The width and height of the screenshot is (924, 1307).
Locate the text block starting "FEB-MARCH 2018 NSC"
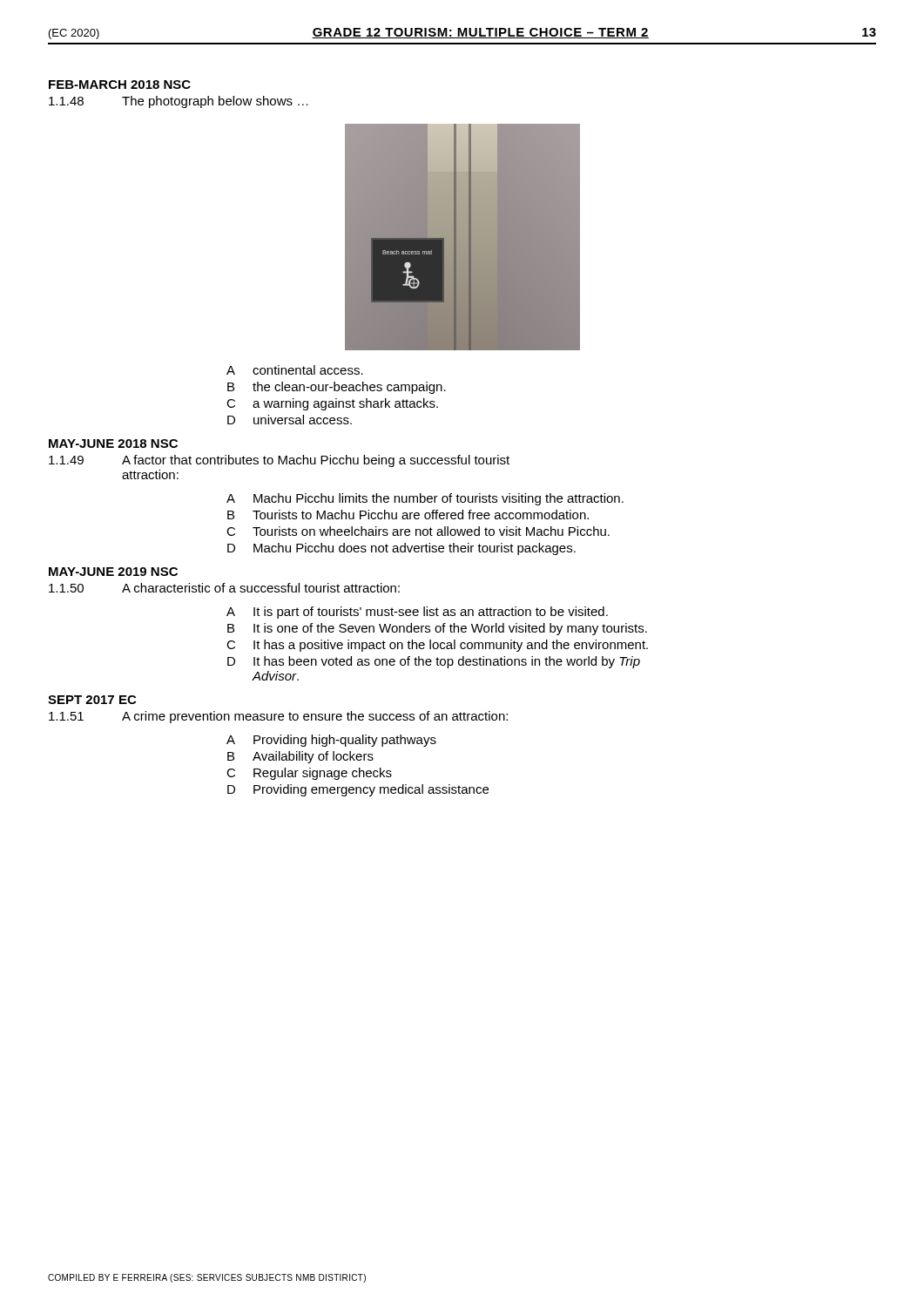[119, 84]
